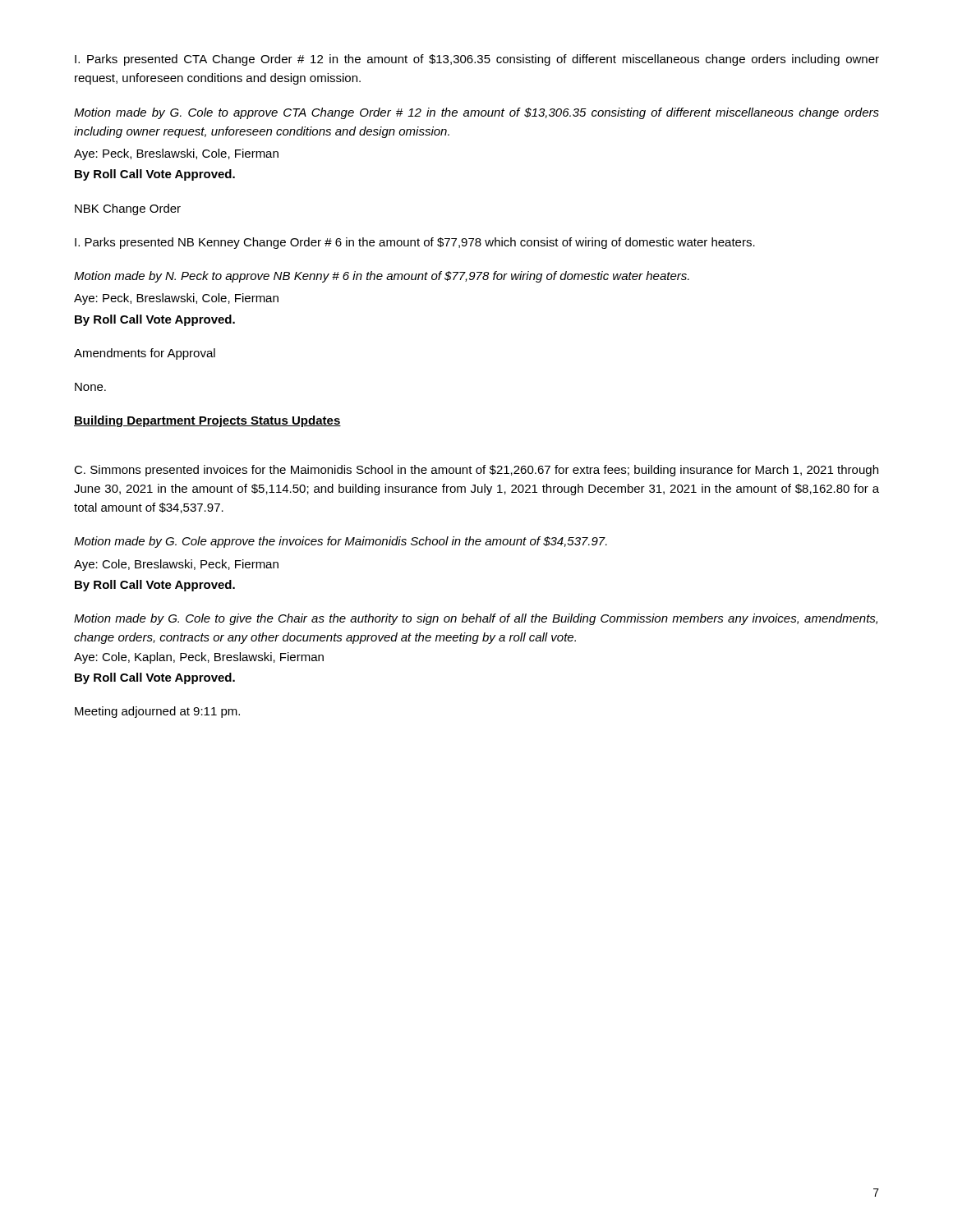Find the text block containing "I. Parks presented CTA"
Viewport: 953px width, 1232px height.
pyautogui.click(x=476, y=68)
